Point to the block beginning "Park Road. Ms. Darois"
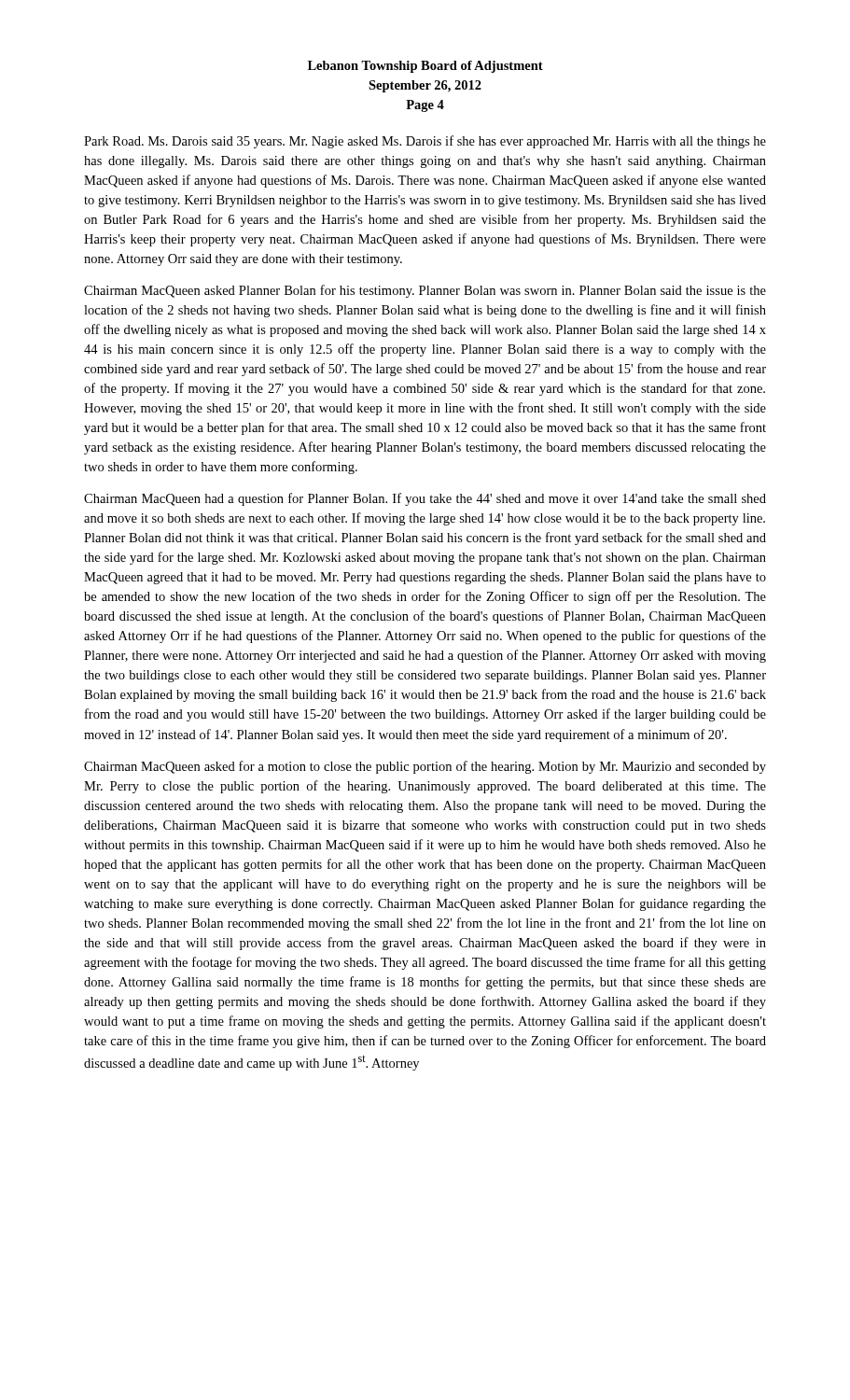The height and width of the screenshot is (1400, 850). pos(425,200)
